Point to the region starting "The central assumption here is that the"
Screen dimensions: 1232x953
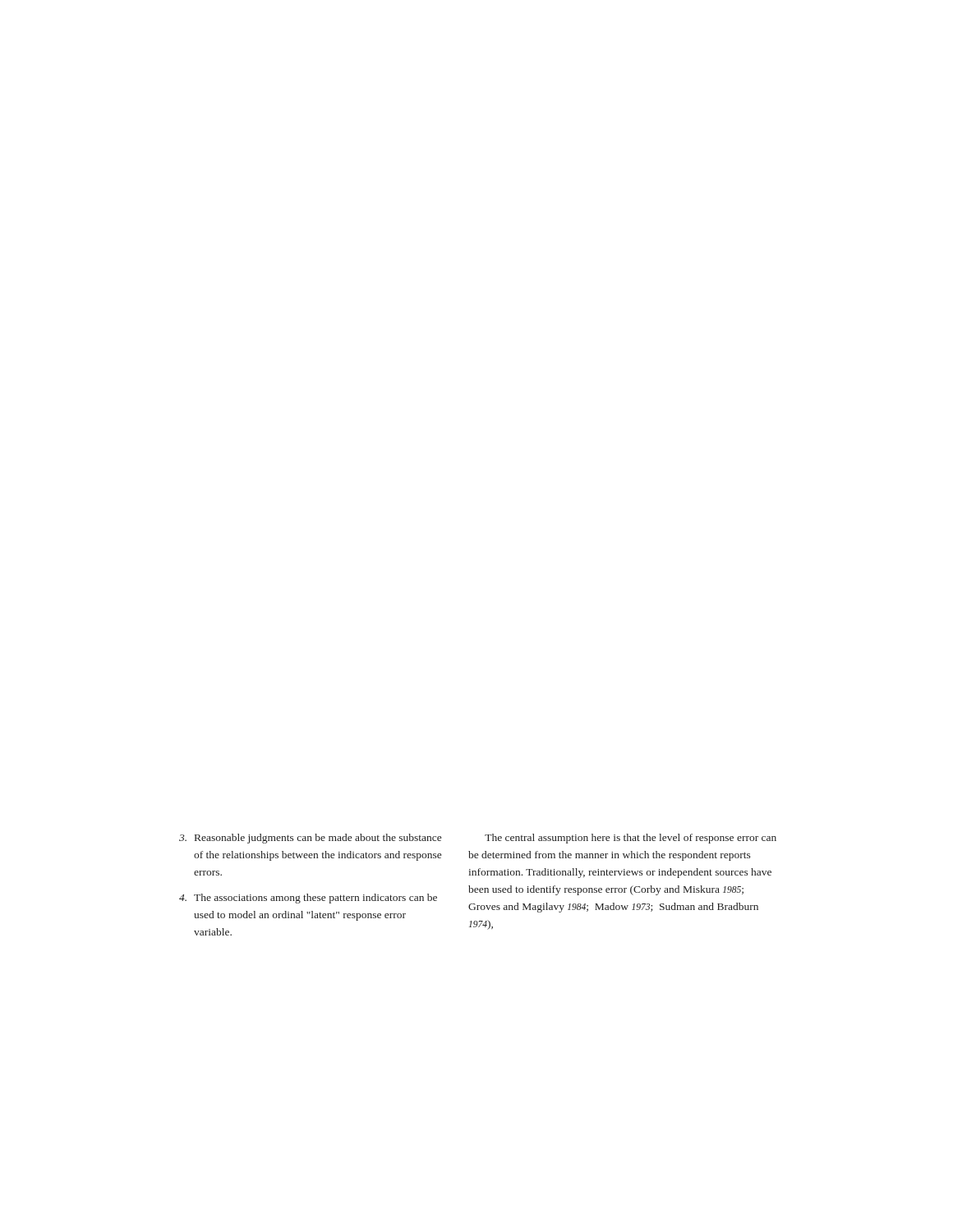pyautogui.click(x=622, y=880)
